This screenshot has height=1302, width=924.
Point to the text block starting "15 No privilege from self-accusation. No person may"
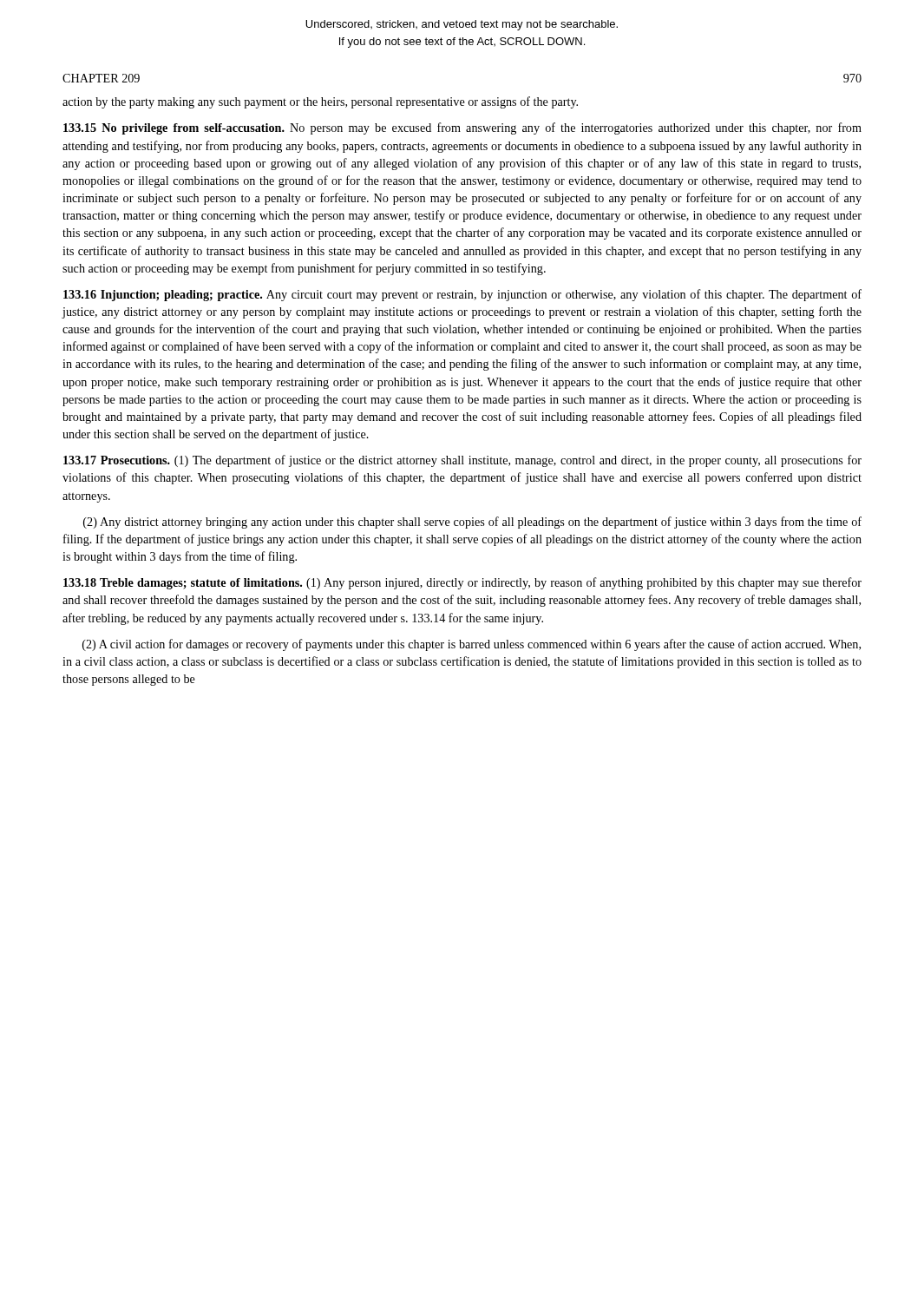[462, 198]
